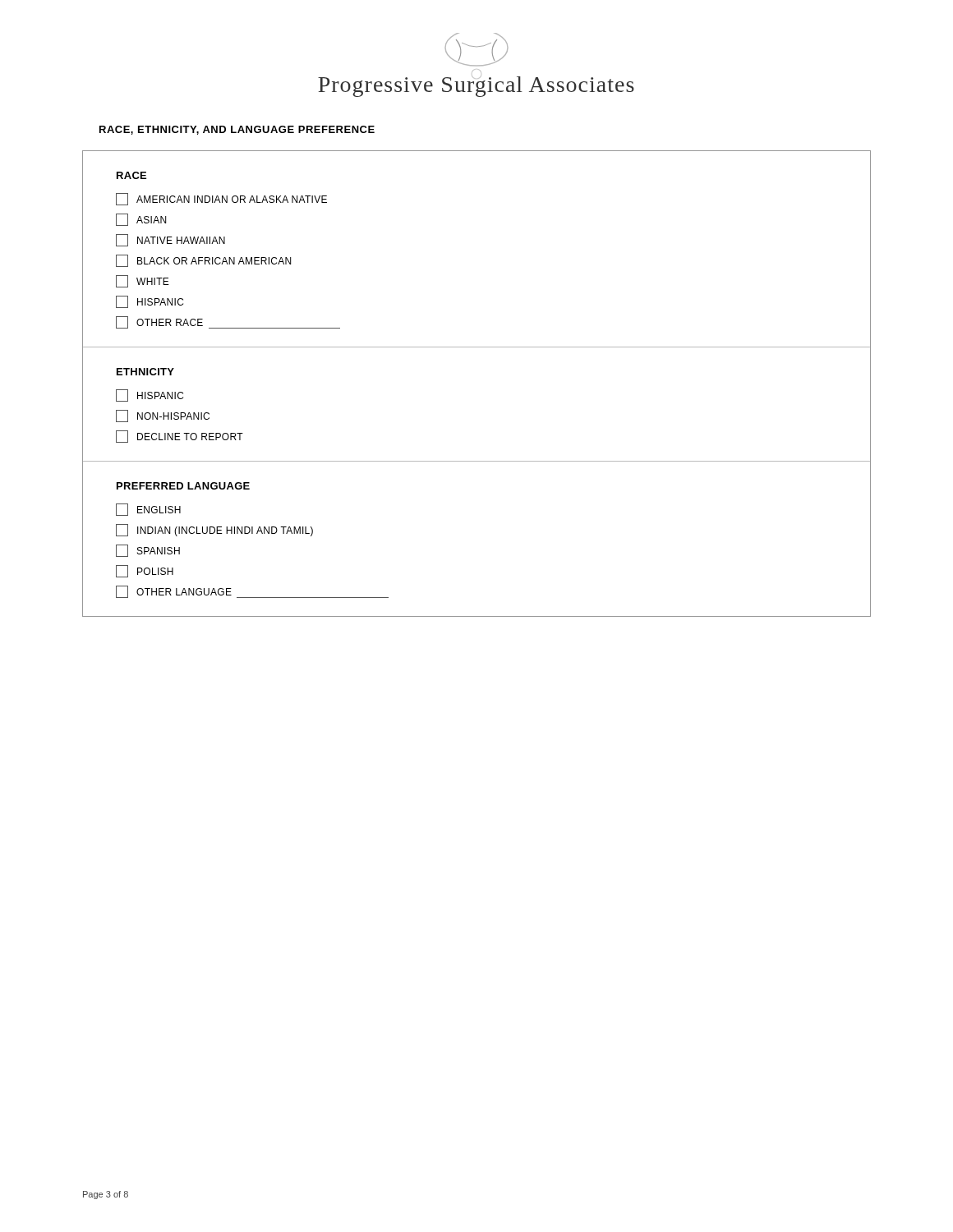Select the region starting "RACE, ETHNICITY, AND LANGUAGE PREFERENCE"

pos(237,129)
